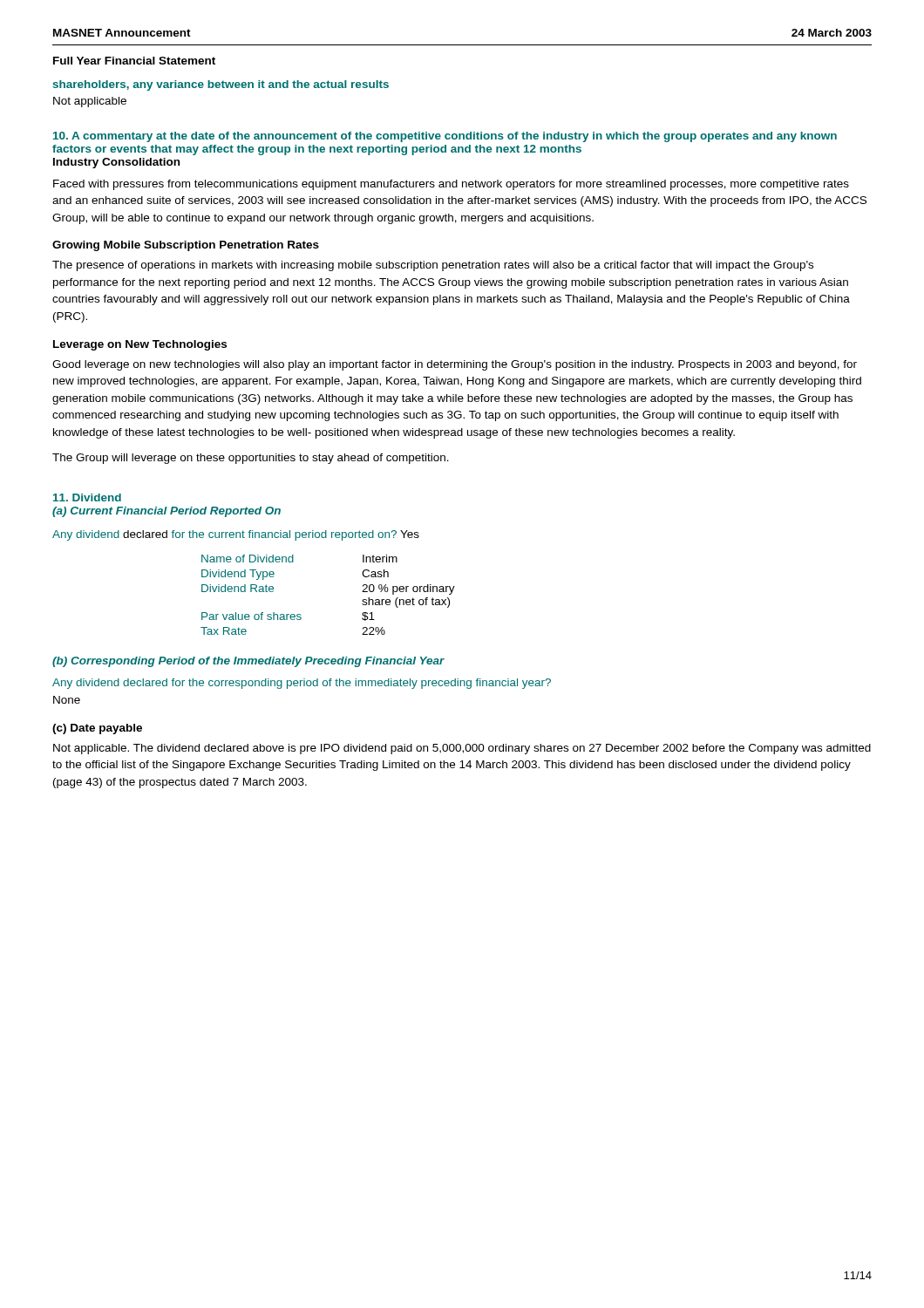Find the block starting "(b) Corresponding Period of the Immediately"

pos(248,661)
